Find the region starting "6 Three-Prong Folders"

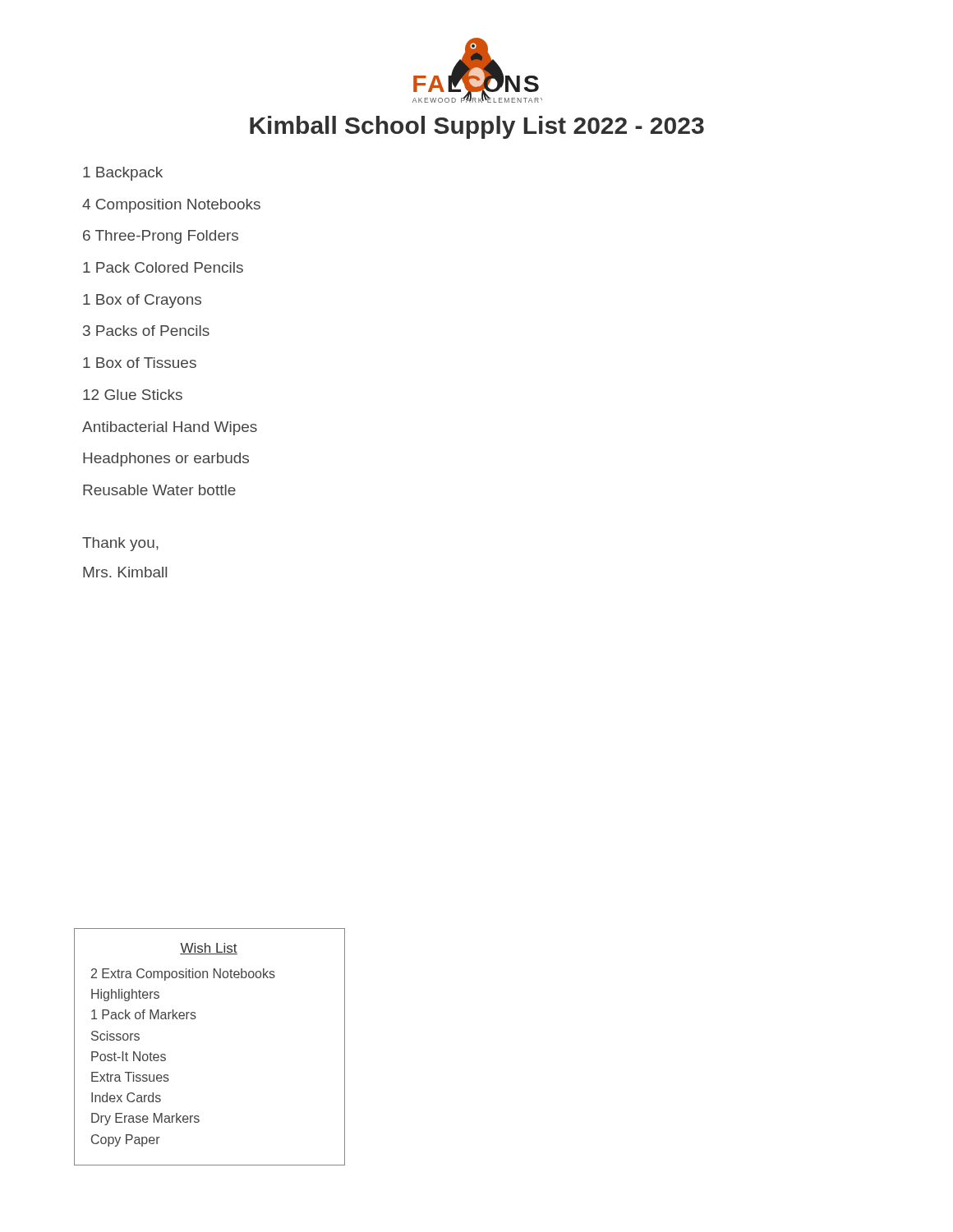pyautogui.click(x=161, y=236)
